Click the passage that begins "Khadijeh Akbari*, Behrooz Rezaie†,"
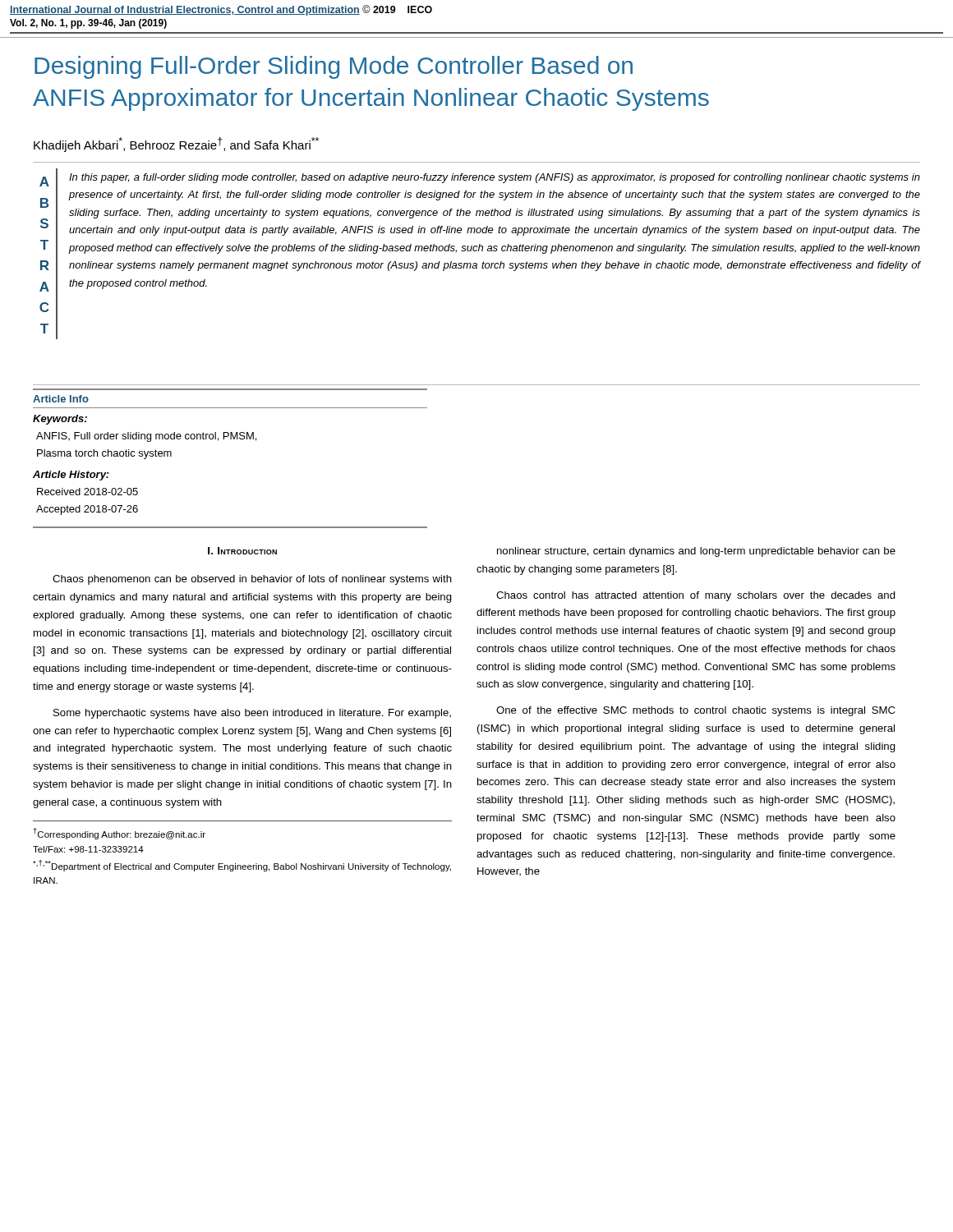The image size is (953, 1232). click(x=176, y=144)
